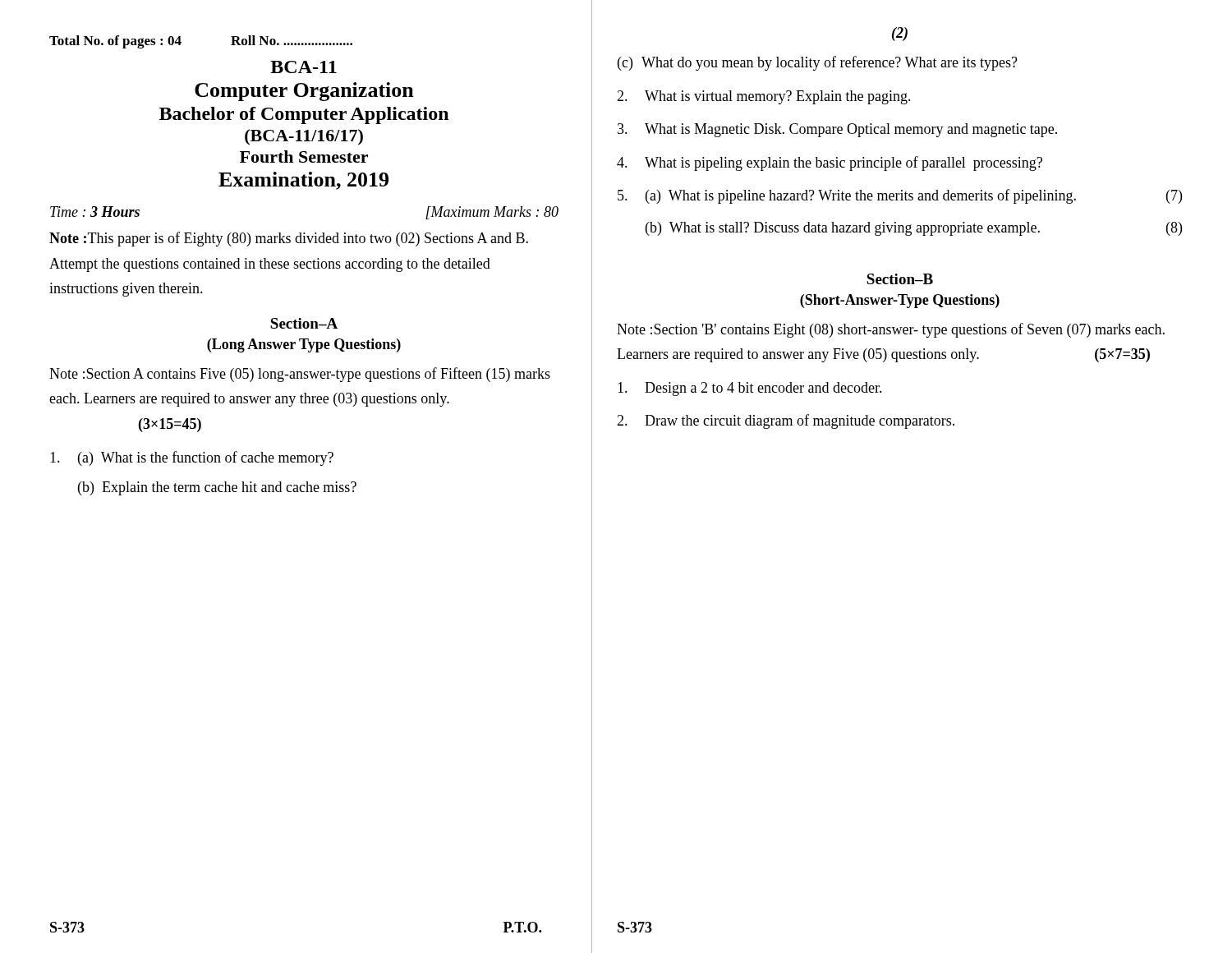Select the text block starting "5. (a) What is pipeline hazard? Write the"
The height and width of the screenshot is (953, 1232).
pos(900,212)
